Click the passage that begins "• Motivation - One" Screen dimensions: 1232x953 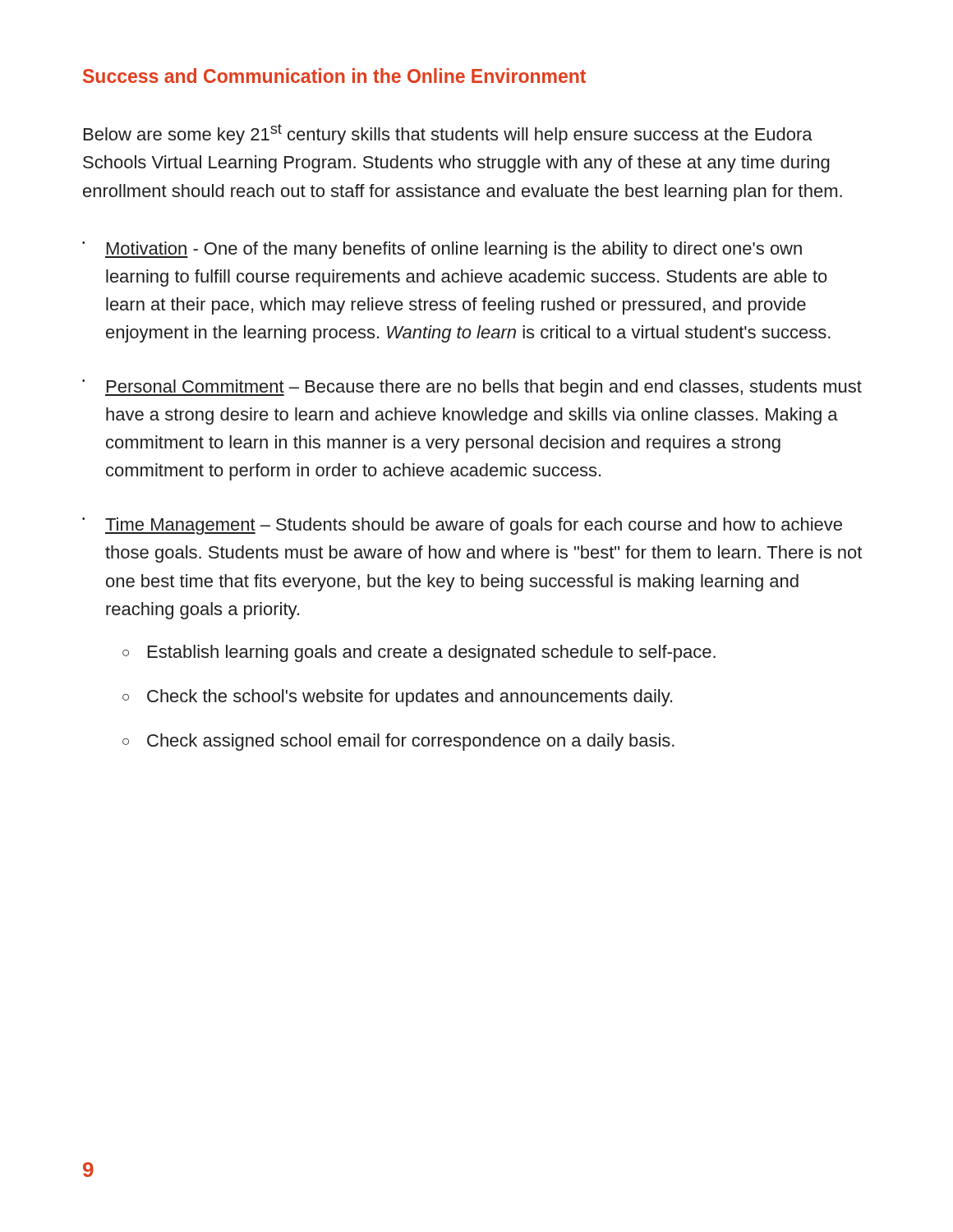point(476,291)
